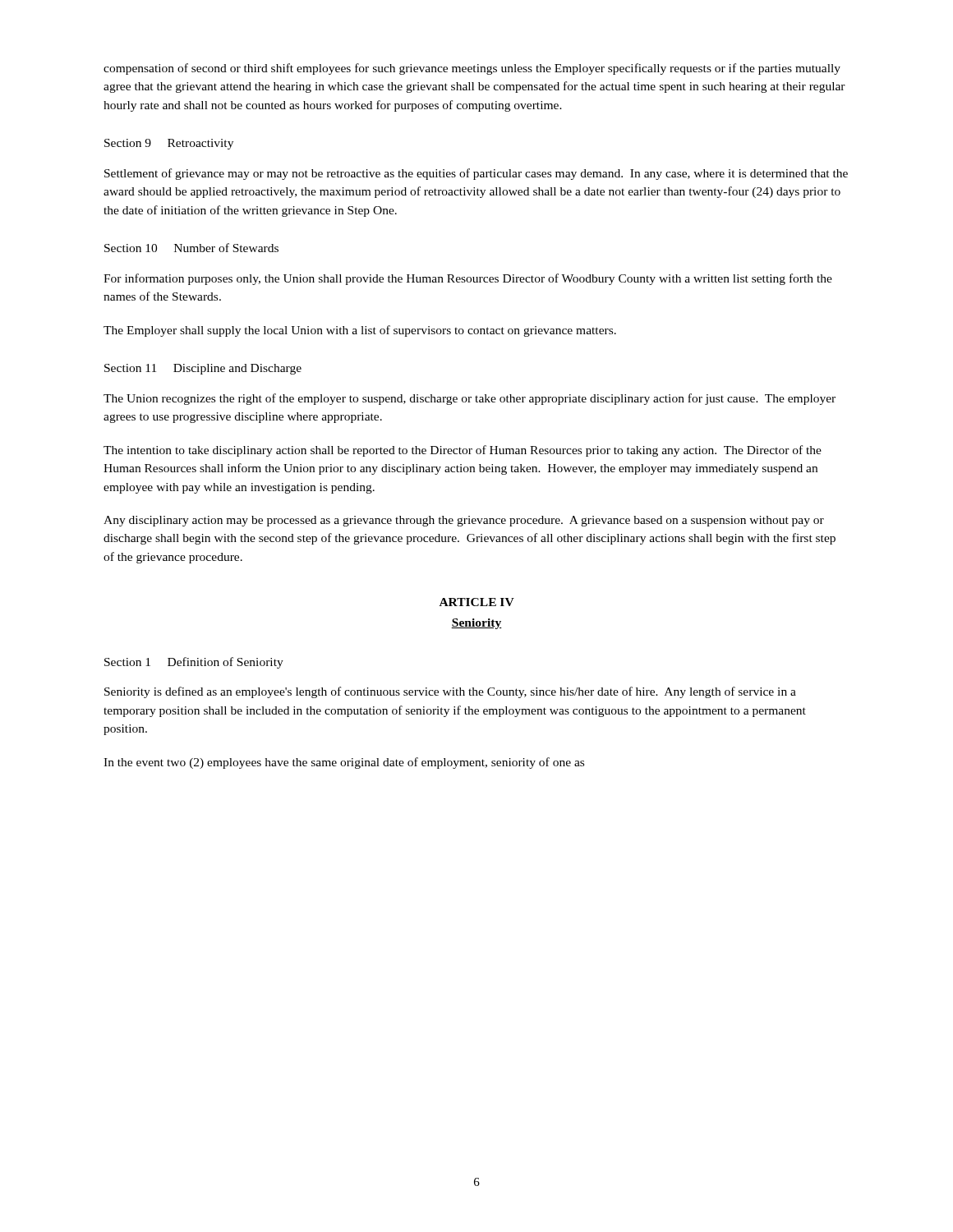Point to the element starting "compensation of second or third shift employees"
This screenshot has width=953, height=1232.
pyautogui.click(x=474, y=86)
